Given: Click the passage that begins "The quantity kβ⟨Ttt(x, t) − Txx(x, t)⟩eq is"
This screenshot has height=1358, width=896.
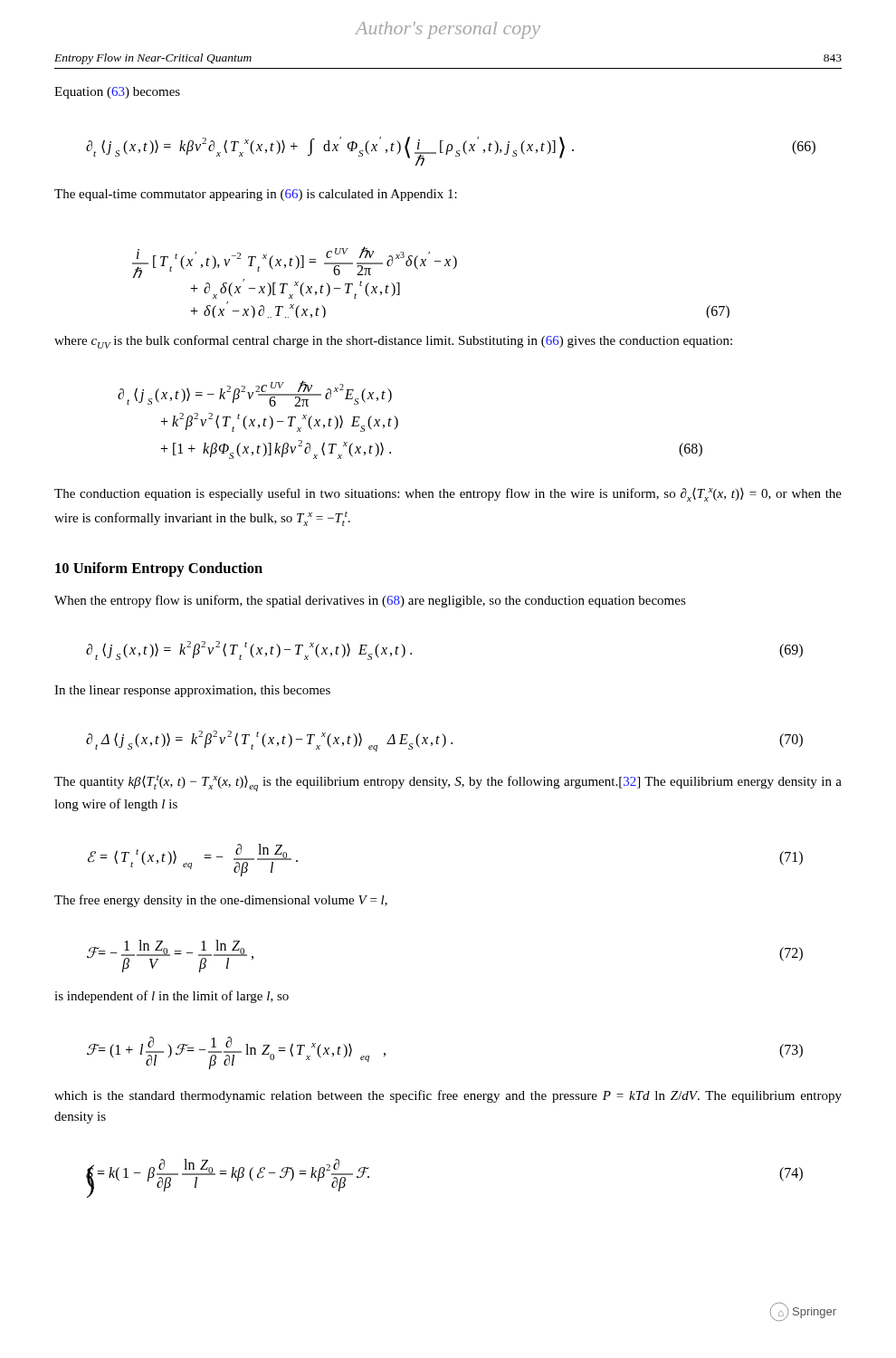Looking at the screenshot, I should point(448,791).
